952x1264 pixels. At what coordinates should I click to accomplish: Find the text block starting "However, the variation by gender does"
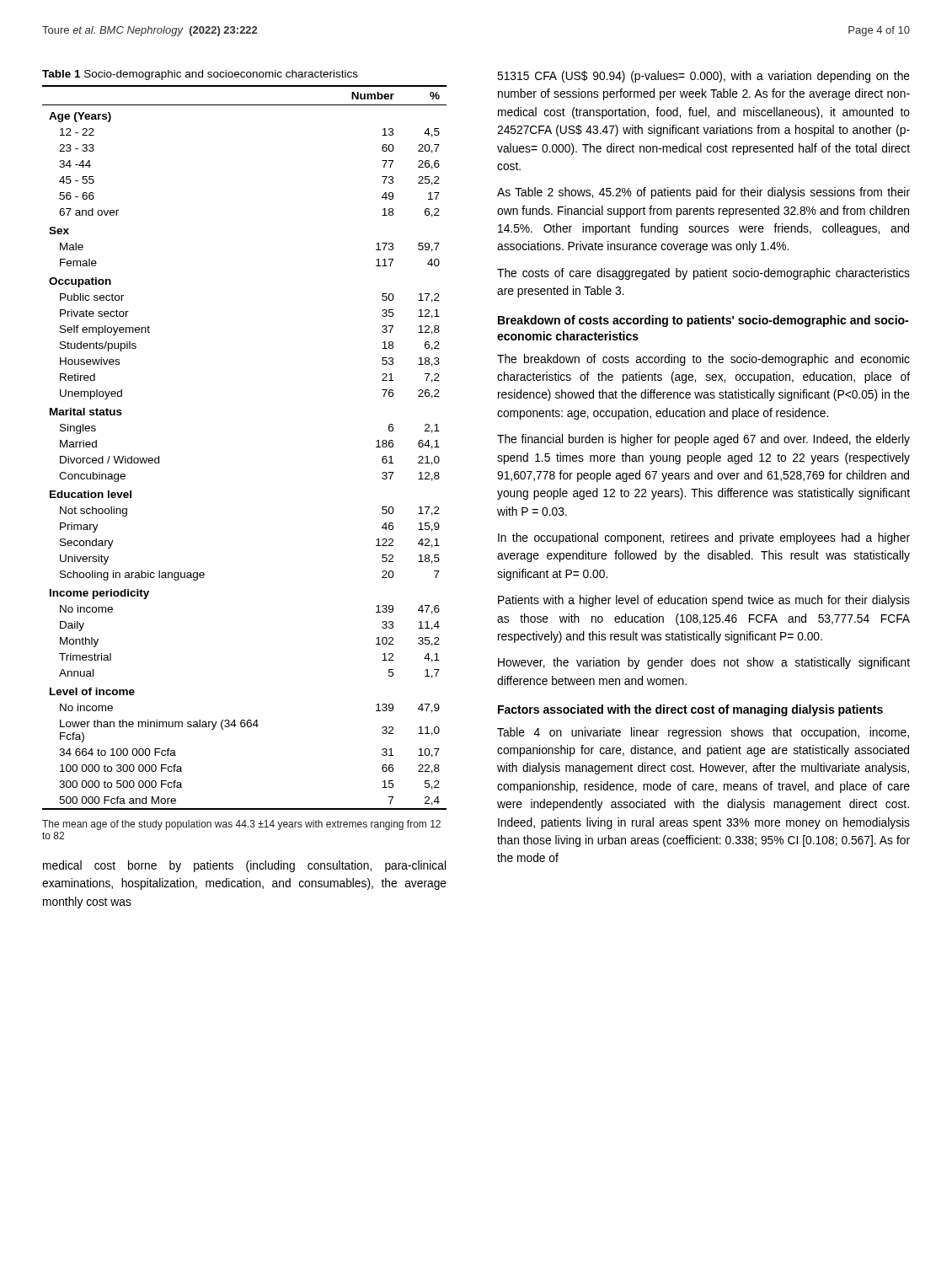tap(703, 672)
